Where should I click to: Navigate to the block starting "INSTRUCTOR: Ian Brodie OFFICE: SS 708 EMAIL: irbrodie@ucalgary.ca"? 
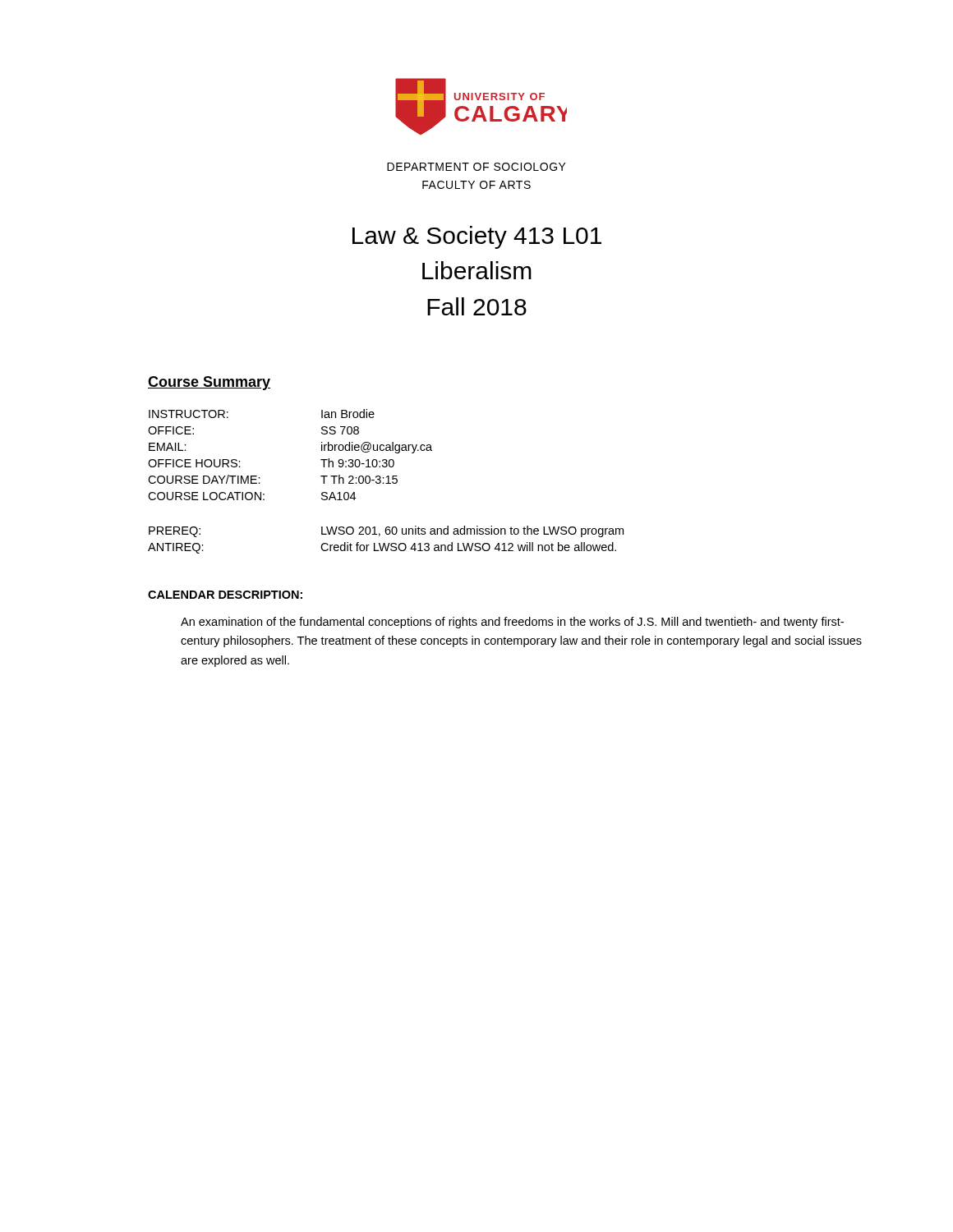coord(185,414)
